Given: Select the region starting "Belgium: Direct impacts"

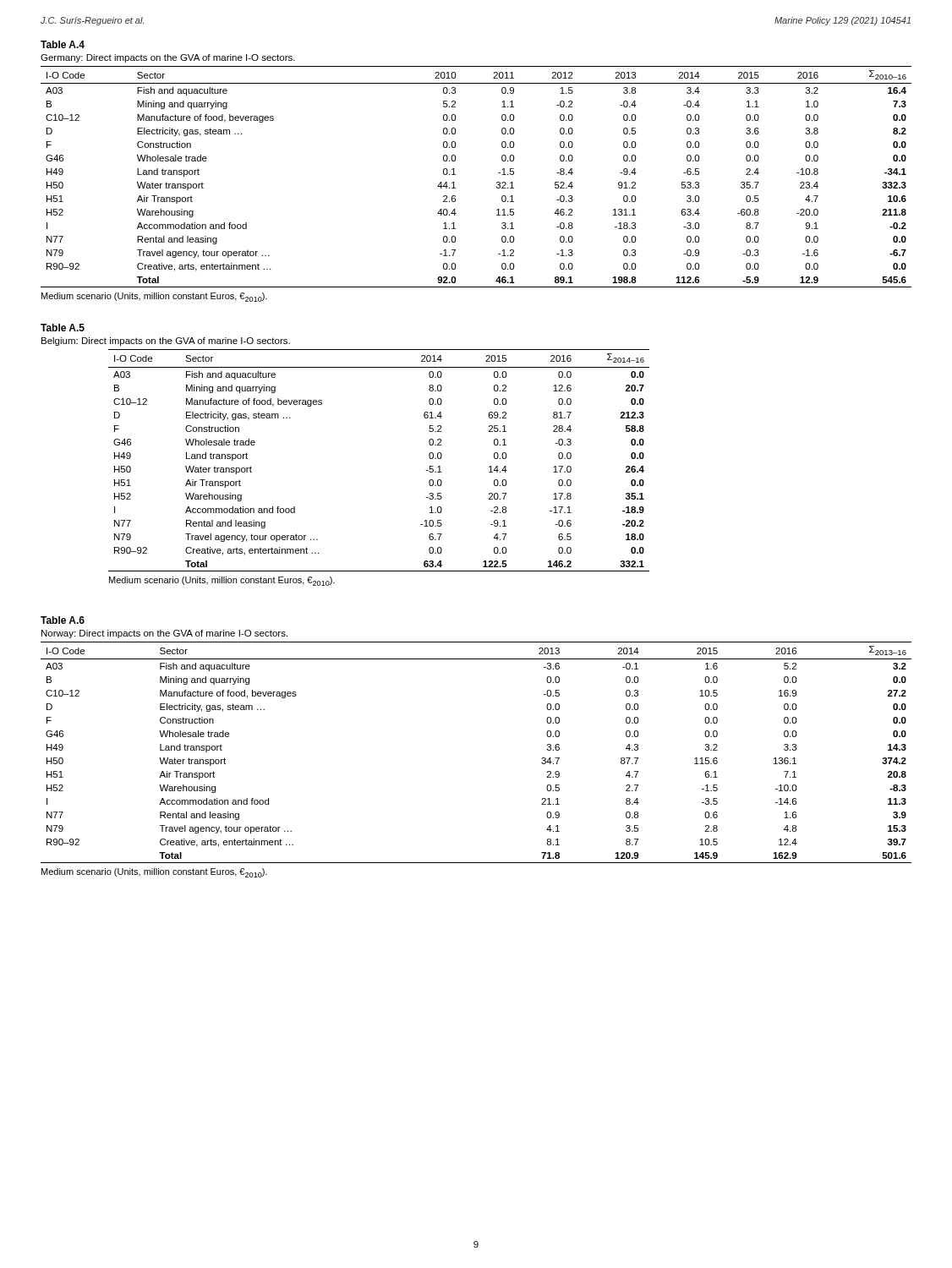Looking at the screenshot, I should (x=166, y=341).
